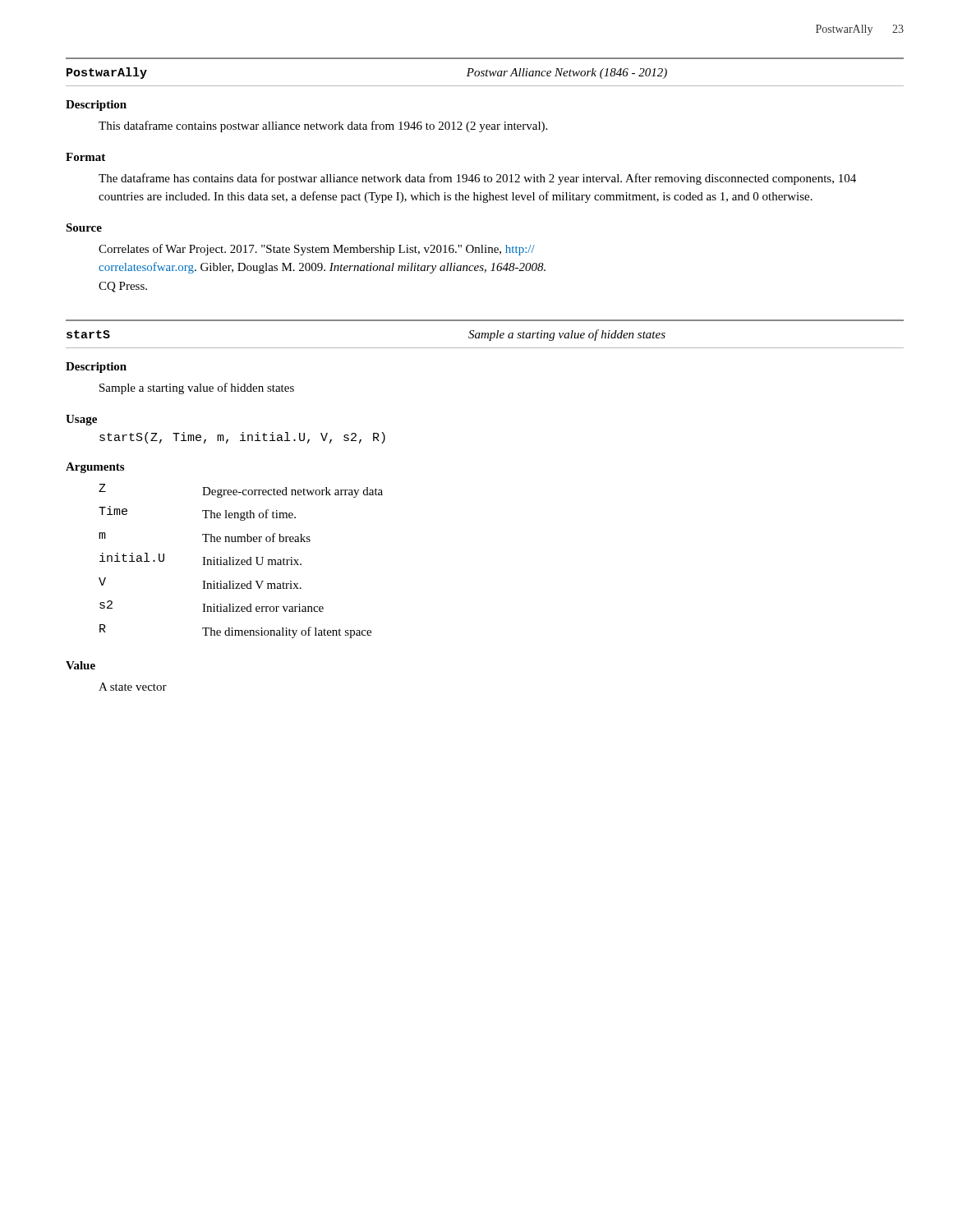The width and height of the screenshot is (953, 1232).
Task: Find the element starting "This dataframe contains postwar"
Action: [323, 126]
